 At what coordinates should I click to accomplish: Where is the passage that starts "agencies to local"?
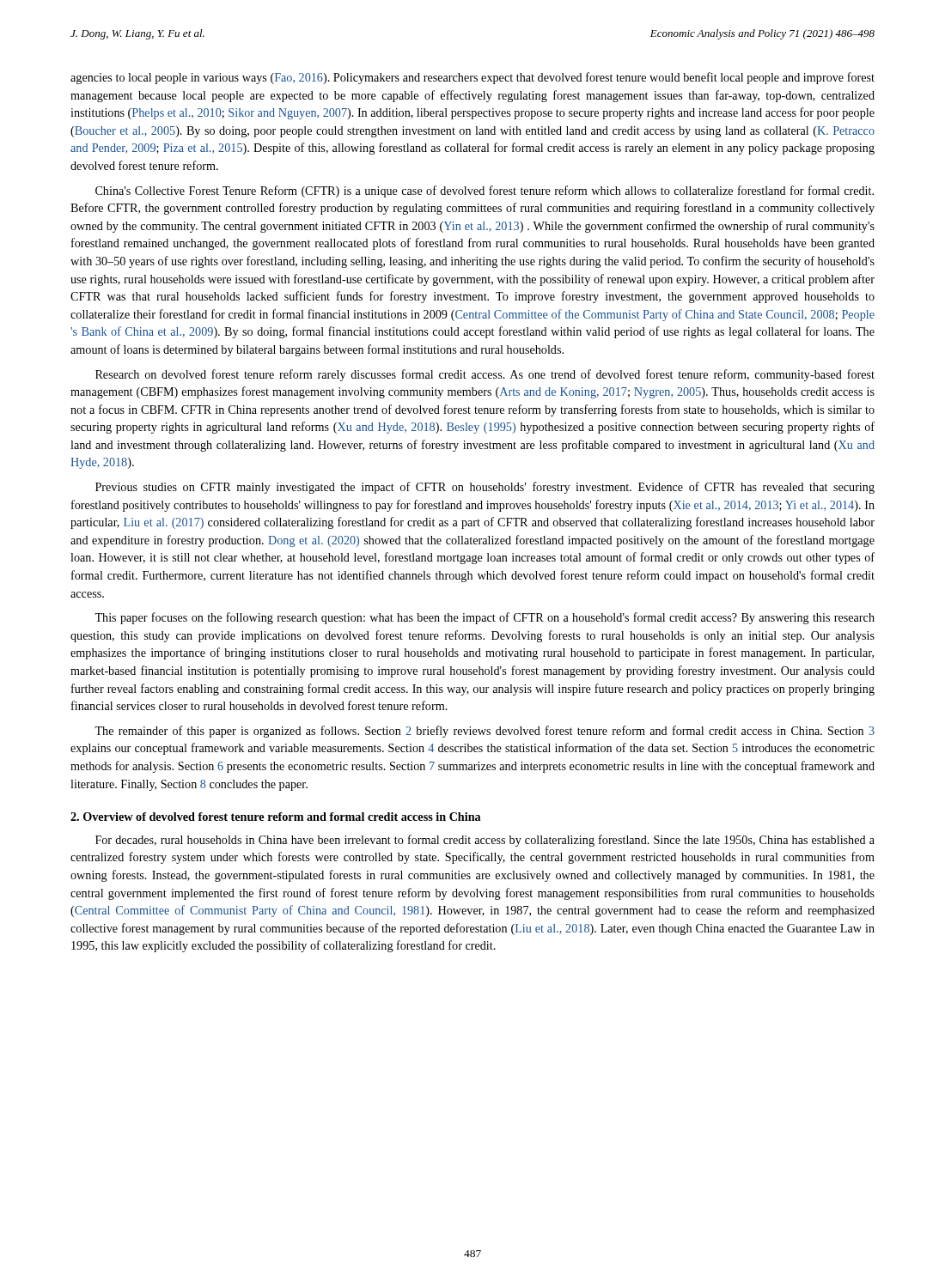pos(472,122)
